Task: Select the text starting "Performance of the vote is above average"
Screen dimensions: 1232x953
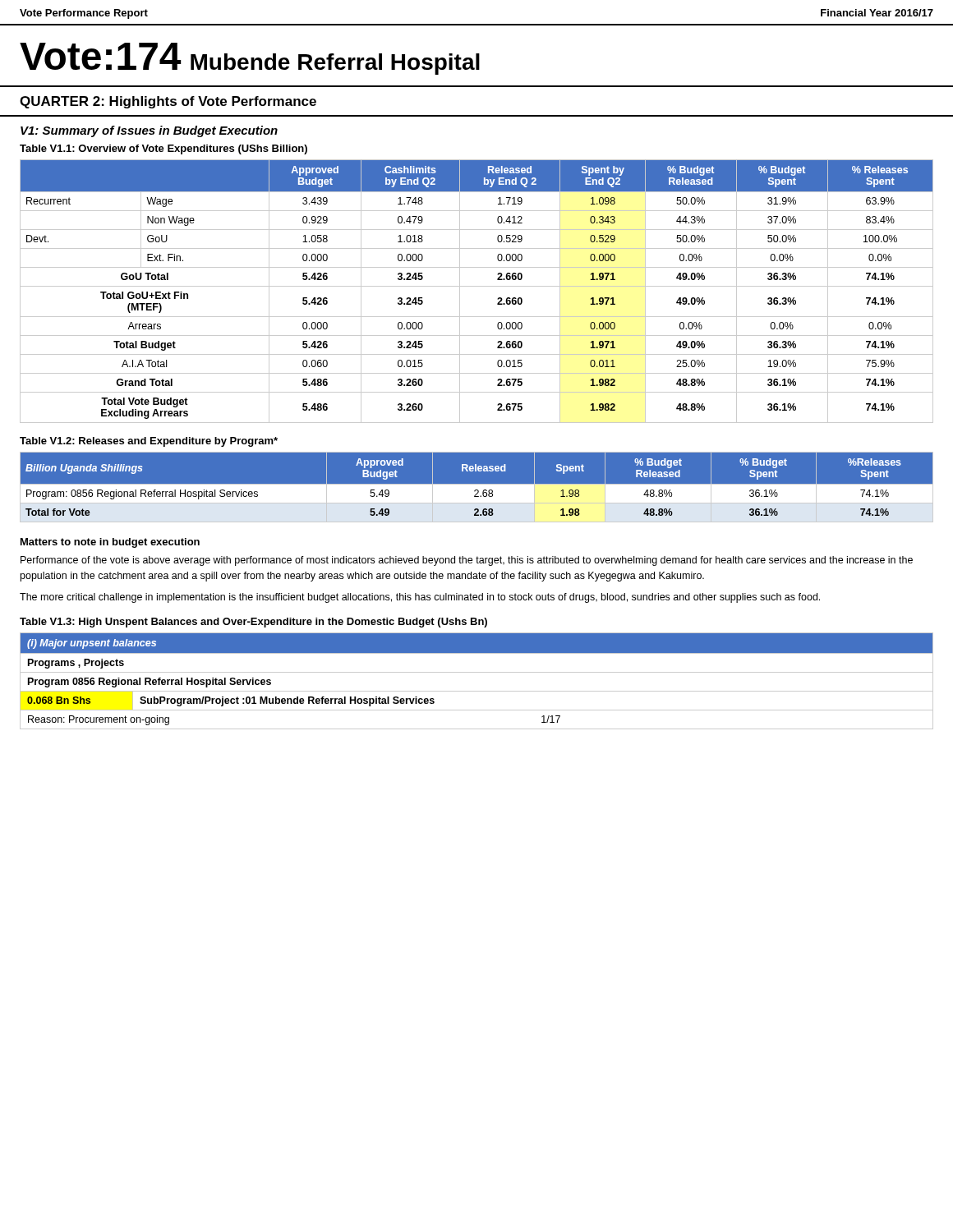Action: click(x=466, y=568)
